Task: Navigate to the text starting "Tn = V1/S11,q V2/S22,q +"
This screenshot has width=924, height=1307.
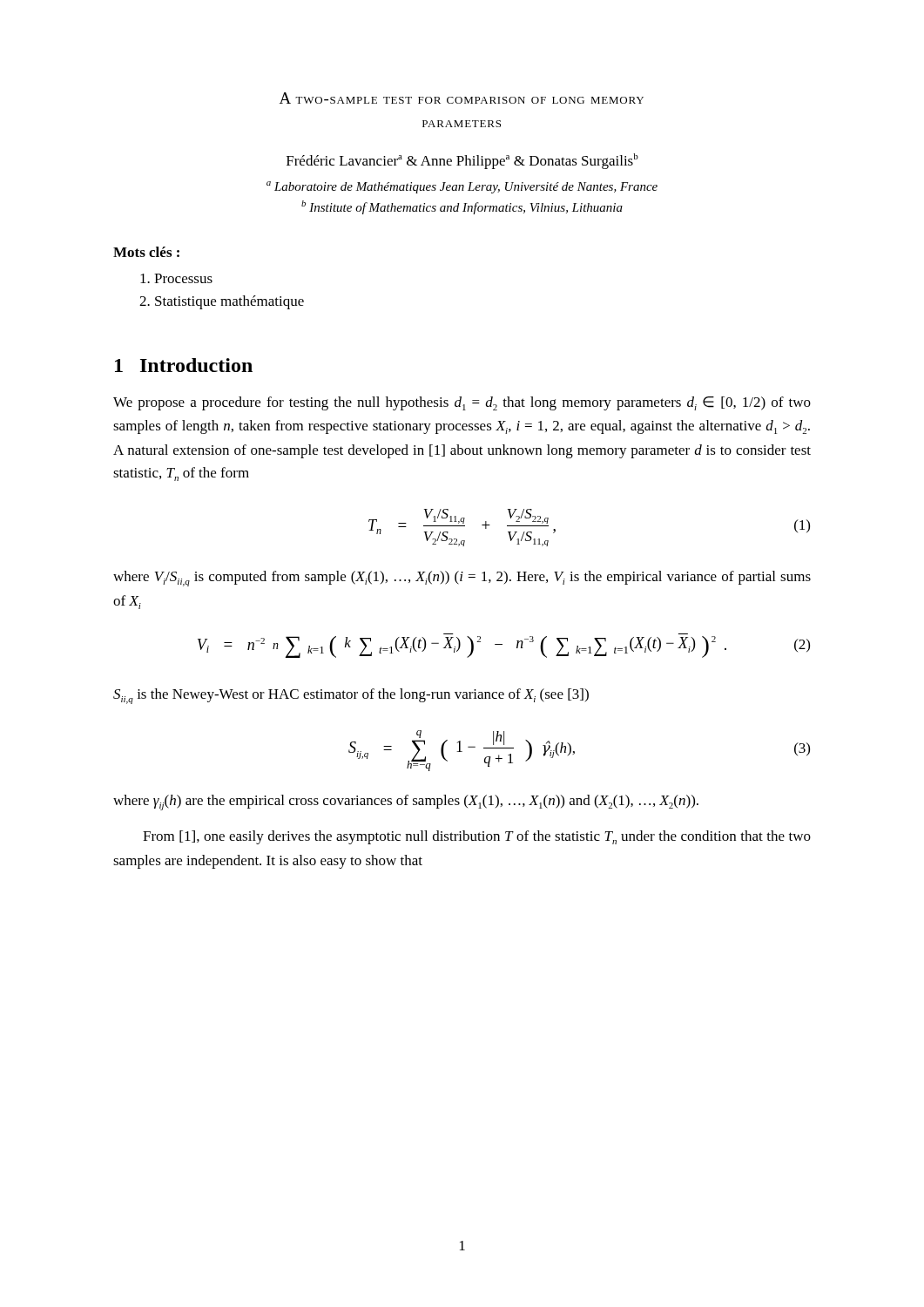Action: click(462, 526)
